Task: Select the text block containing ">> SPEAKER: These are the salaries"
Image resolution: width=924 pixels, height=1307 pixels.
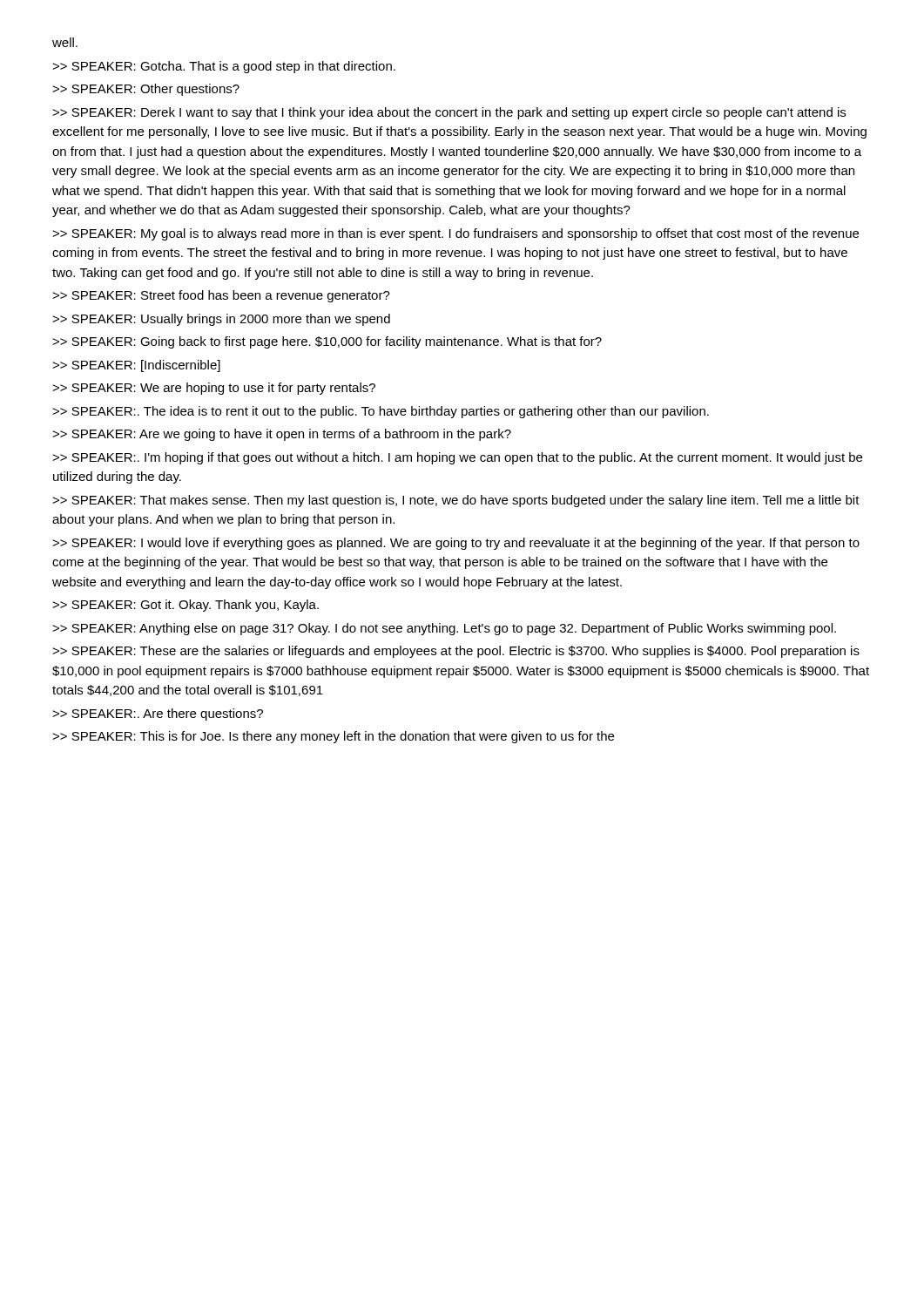Action: point(461,670)
